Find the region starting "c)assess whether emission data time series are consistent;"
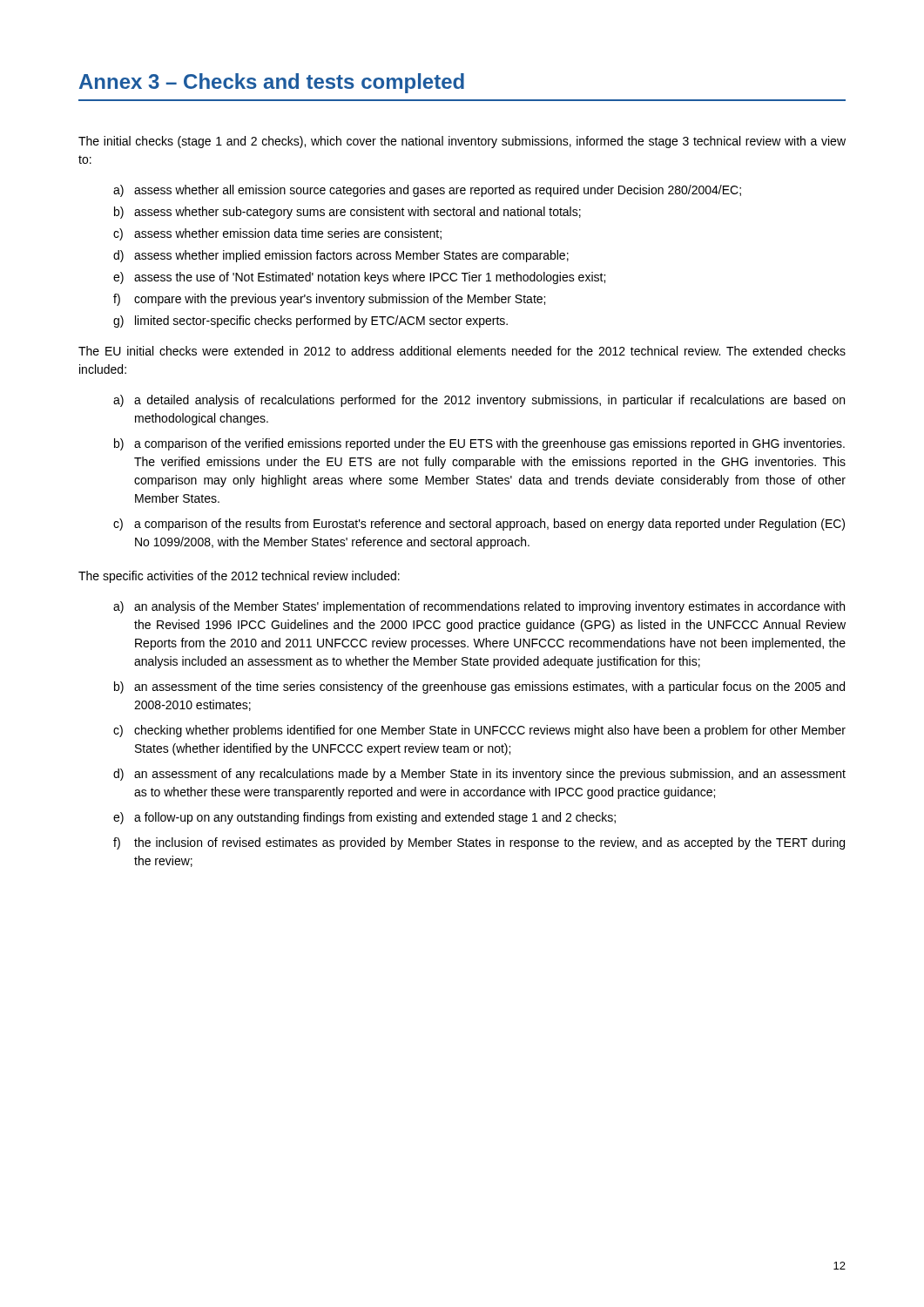 [277, 234]
